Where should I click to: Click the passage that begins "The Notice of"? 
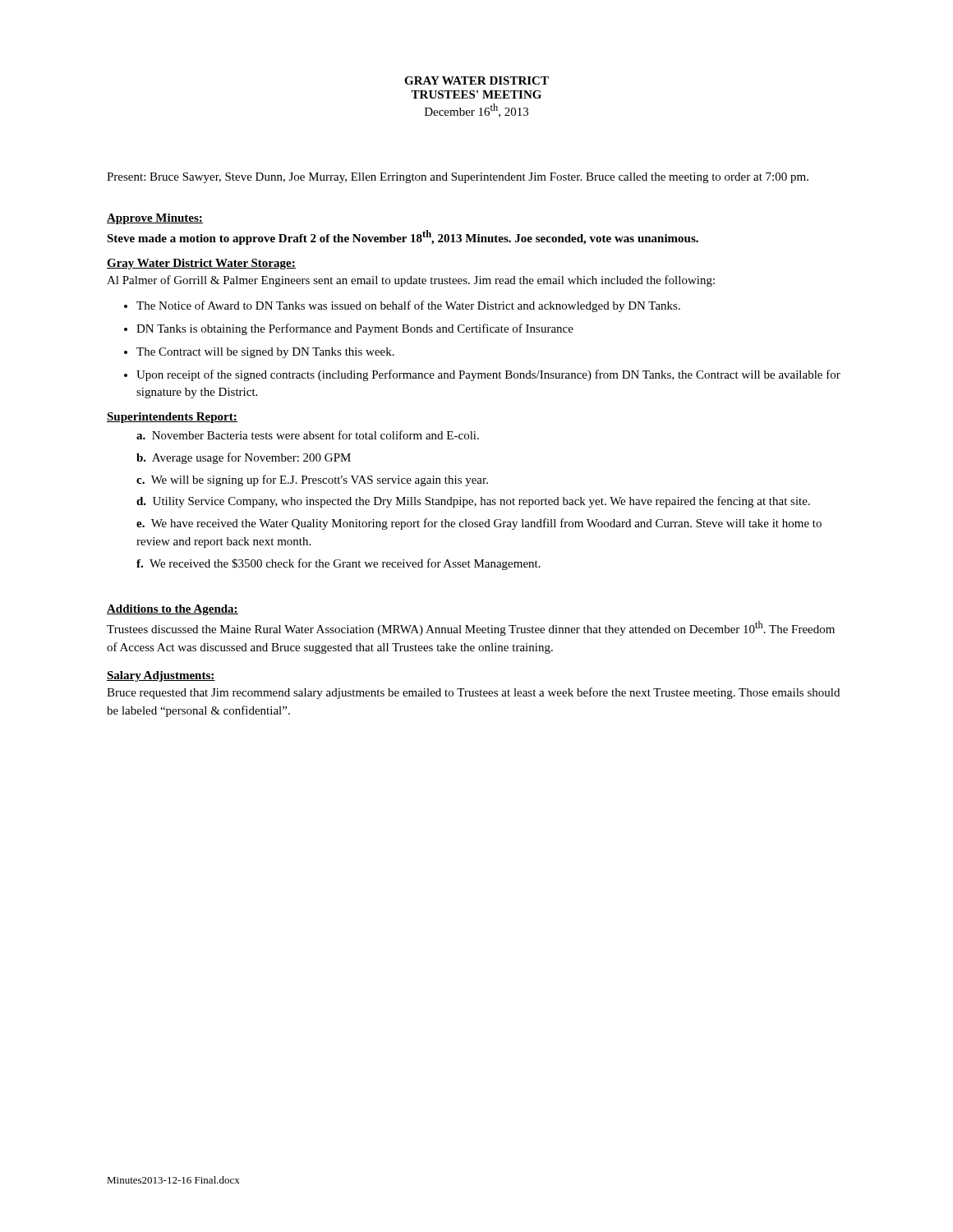(x=409, y=306)
